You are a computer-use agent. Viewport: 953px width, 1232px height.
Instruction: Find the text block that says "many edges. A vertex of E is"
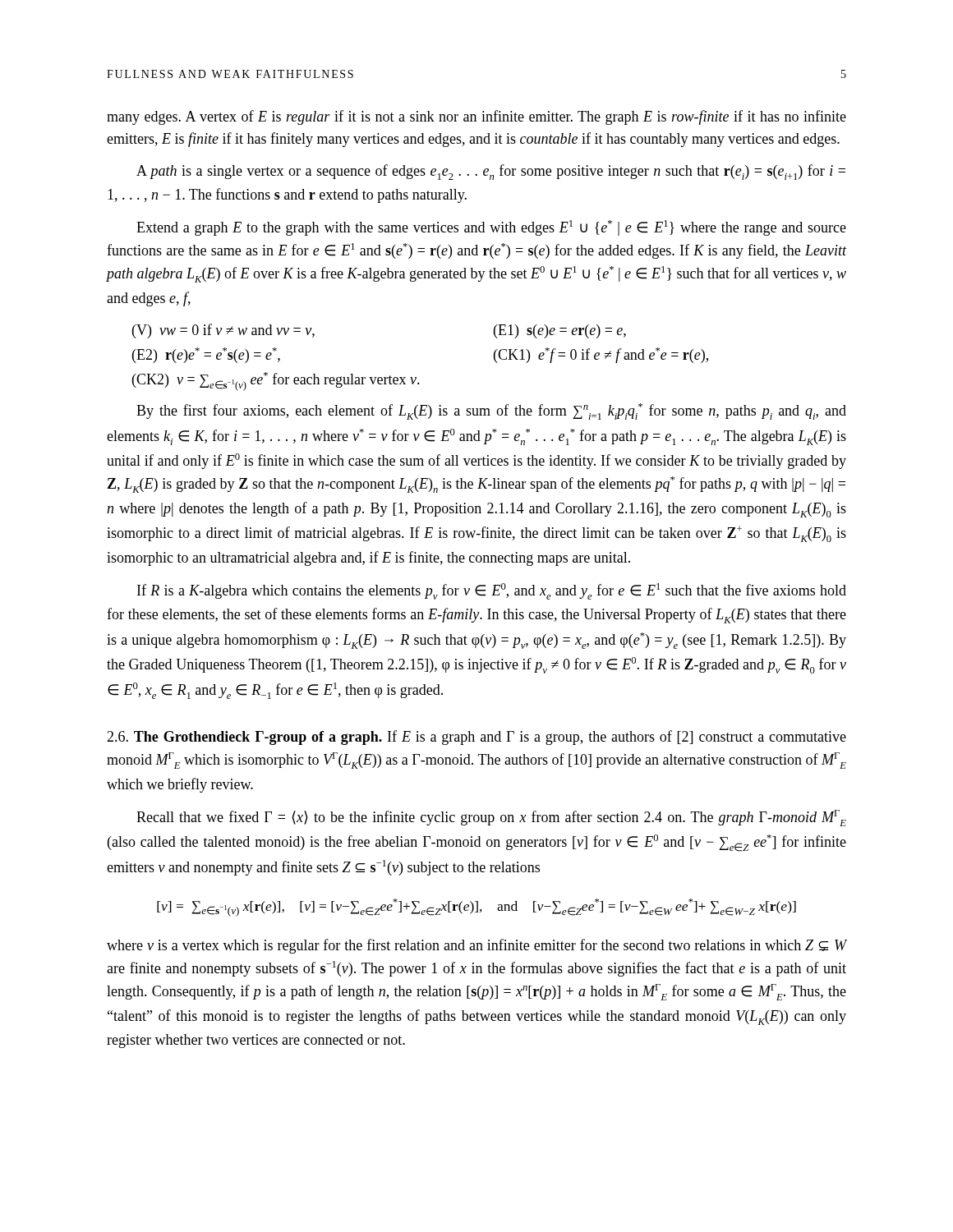coord(476,128)
